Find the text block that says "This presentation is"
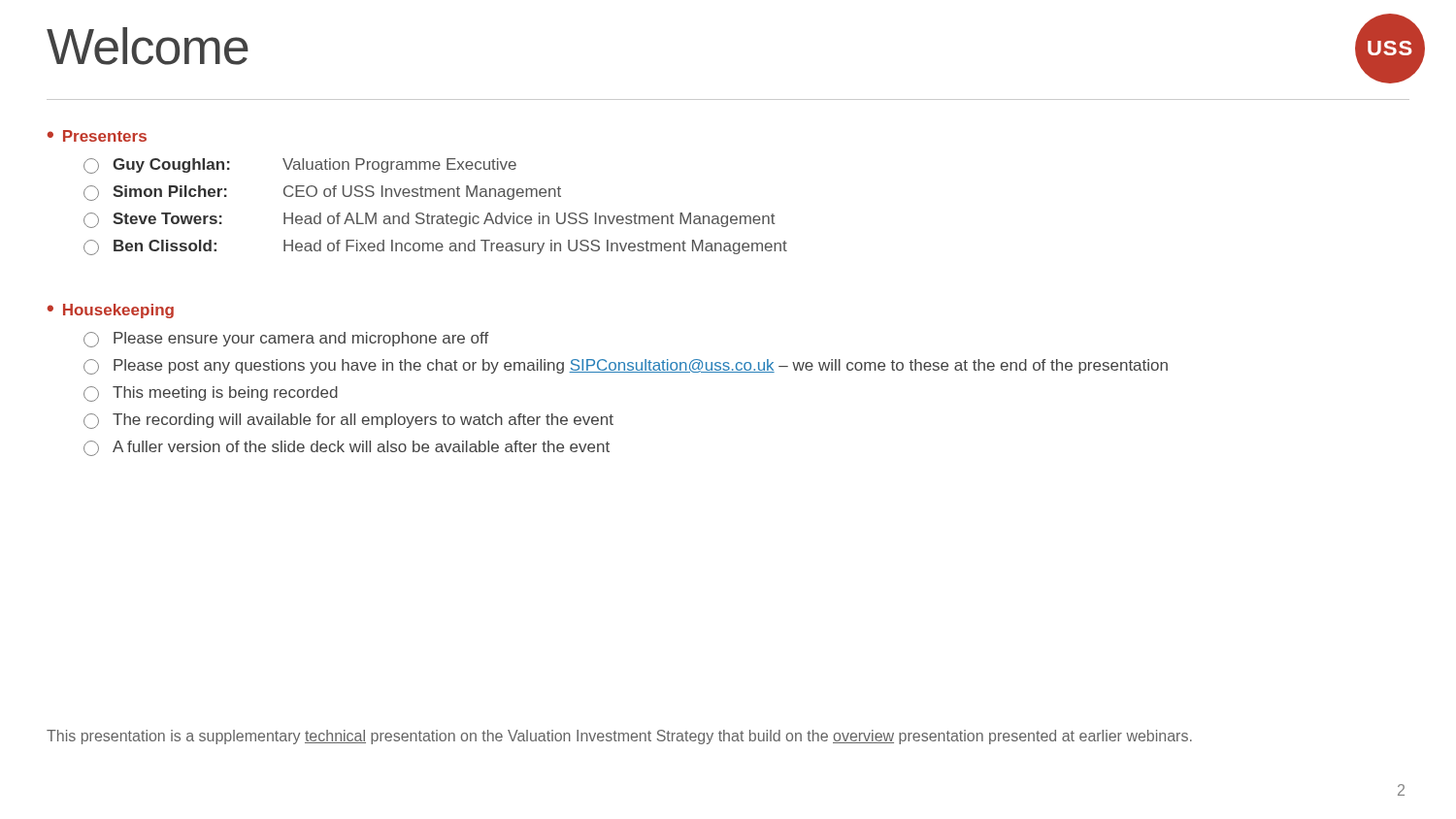 click(x=620, y=736)
